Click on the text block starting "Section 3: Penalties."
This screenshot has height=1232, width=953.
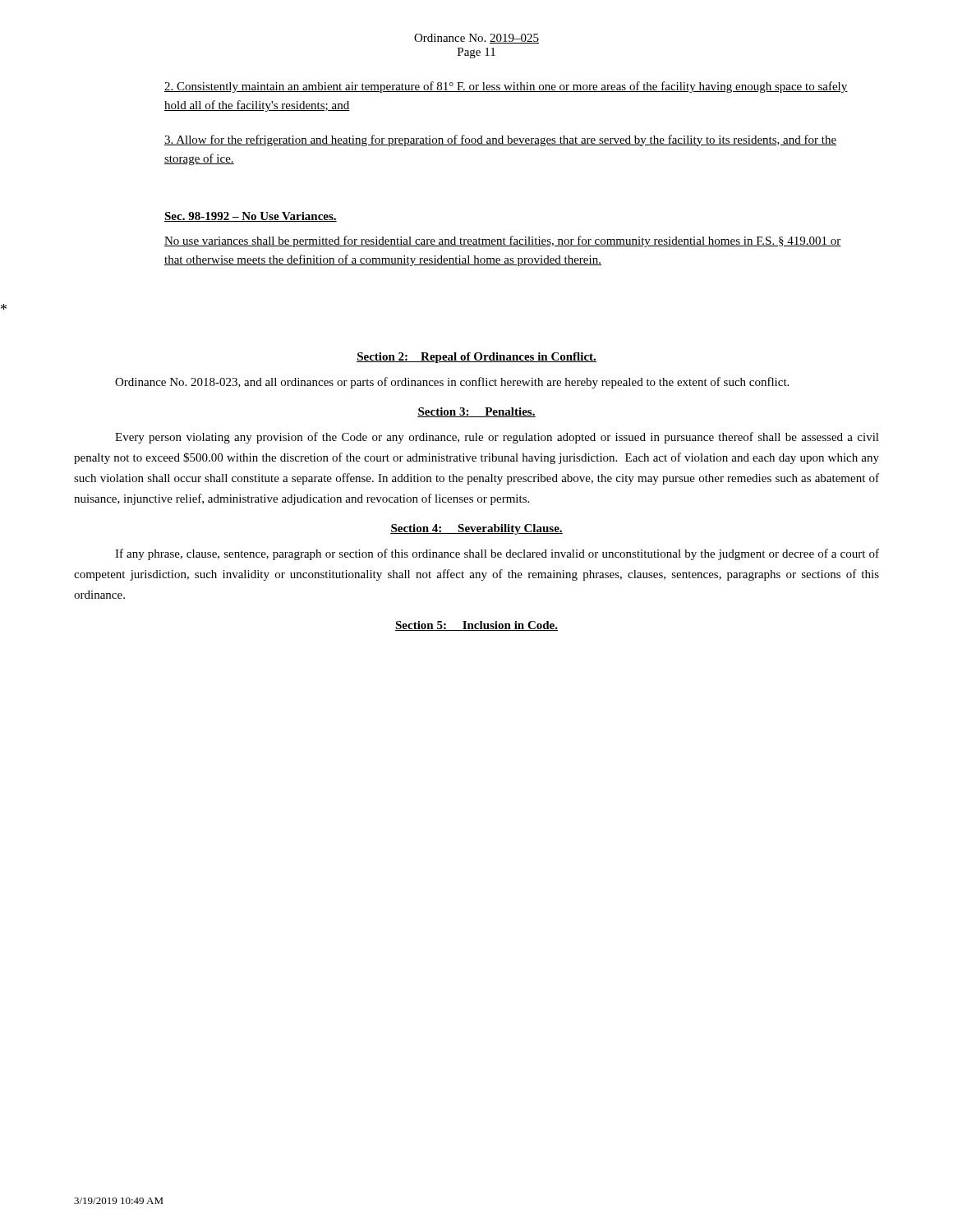476,412
